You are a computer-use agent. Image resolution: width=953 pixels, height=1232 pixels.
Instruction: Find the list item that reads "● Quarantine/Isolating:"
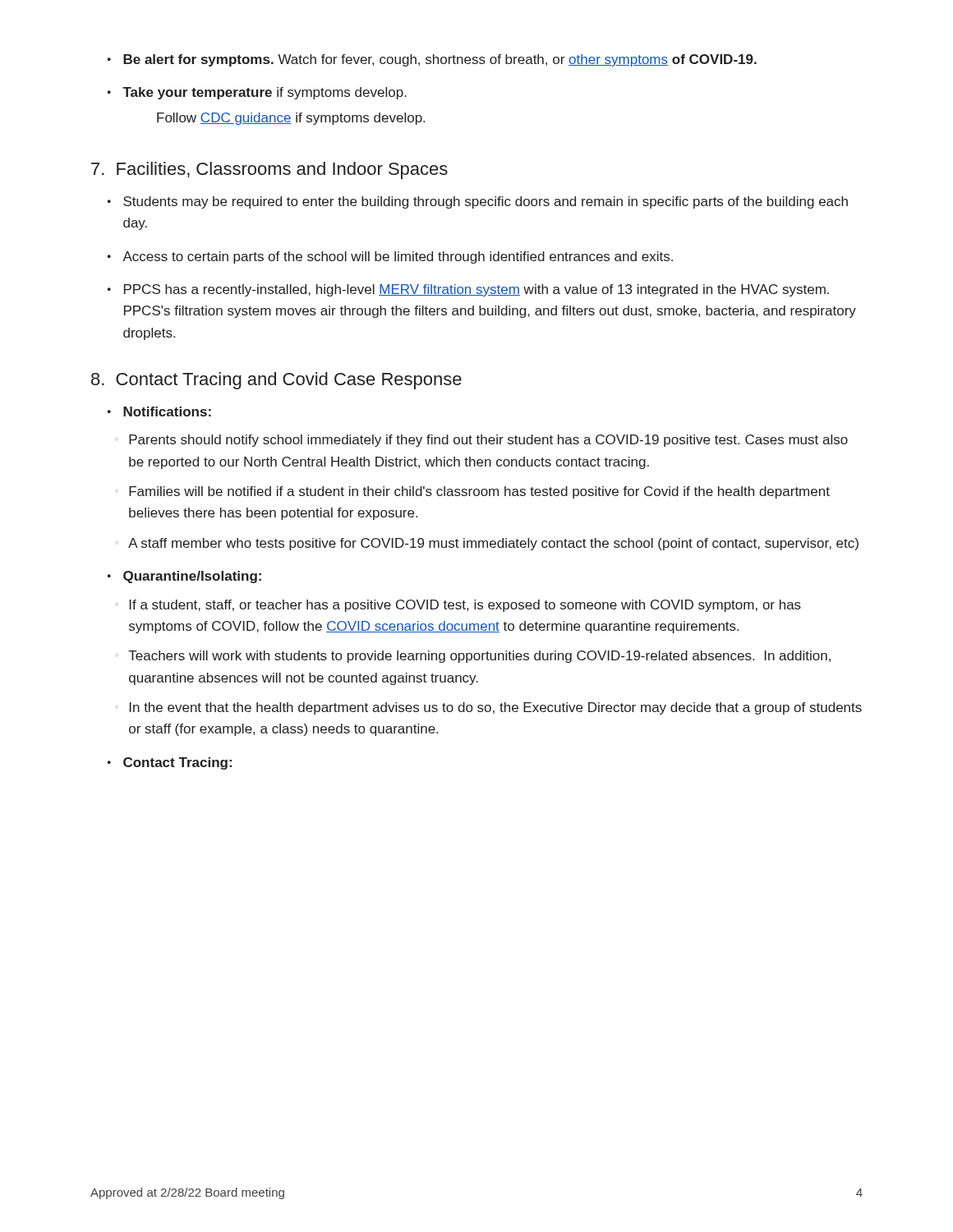point(184,577)
